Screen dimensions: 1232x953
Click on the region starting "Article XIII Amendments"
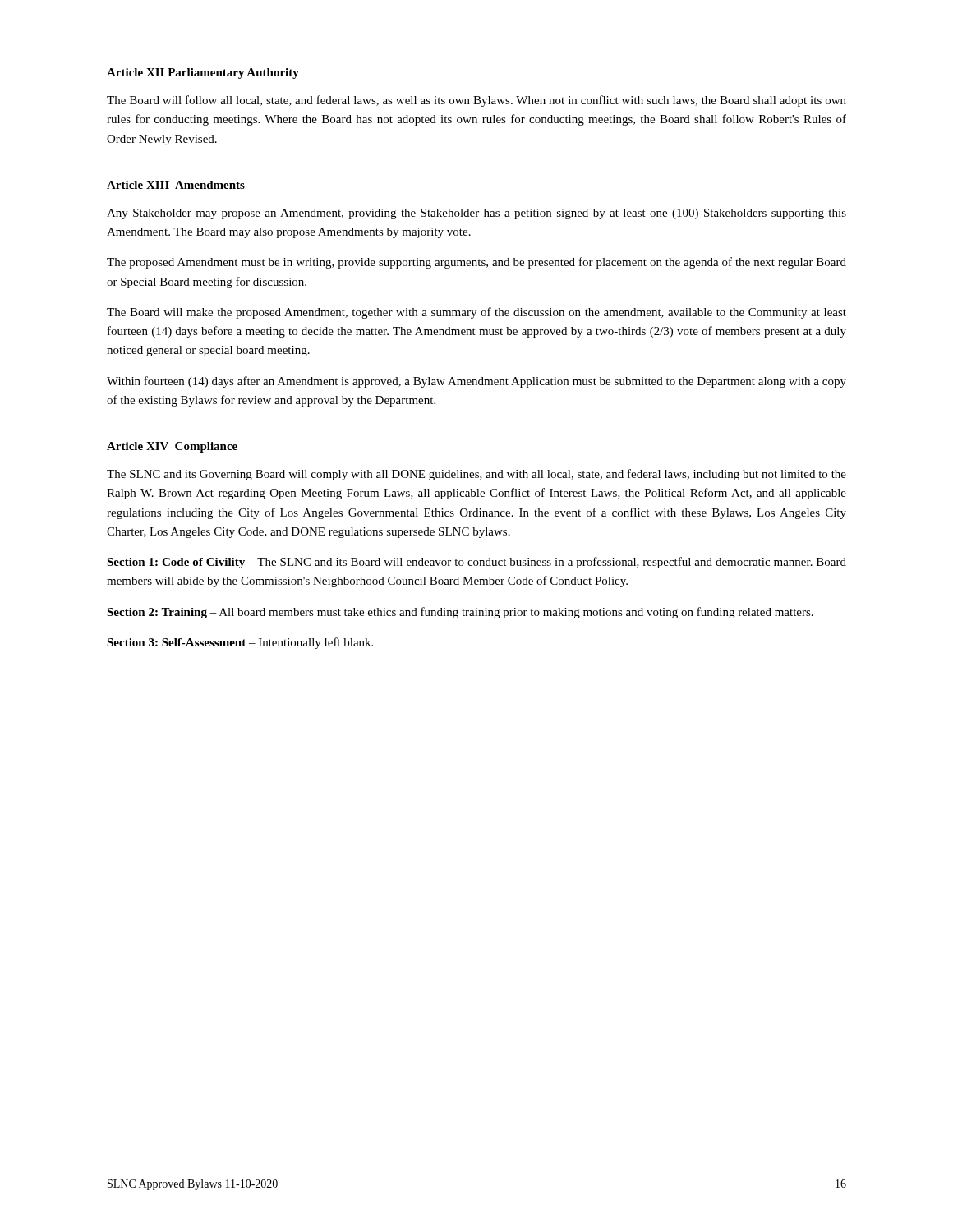tap(176, 185)
